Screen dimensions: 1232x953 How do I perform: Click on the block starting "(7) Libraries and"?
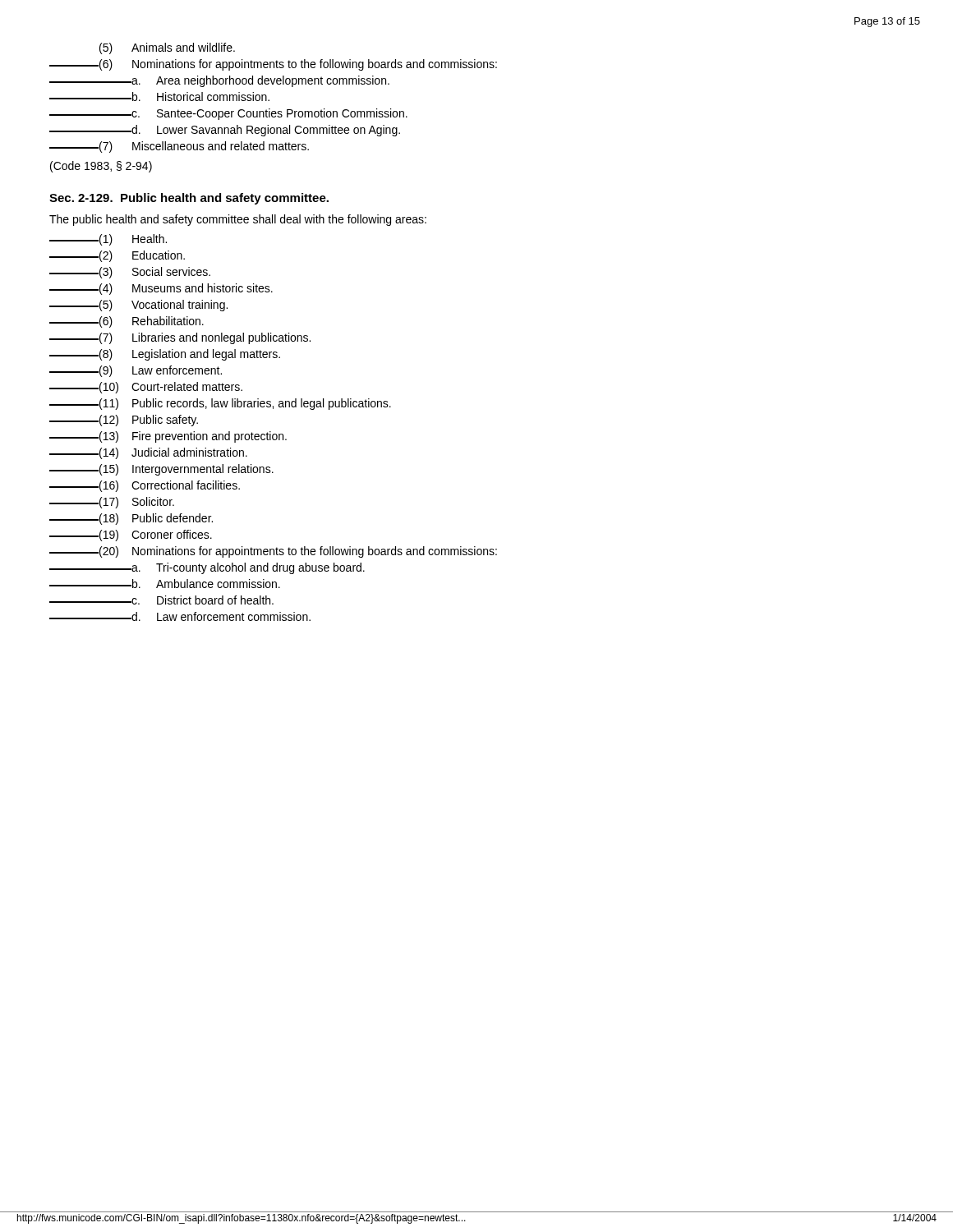click(180, 338)
